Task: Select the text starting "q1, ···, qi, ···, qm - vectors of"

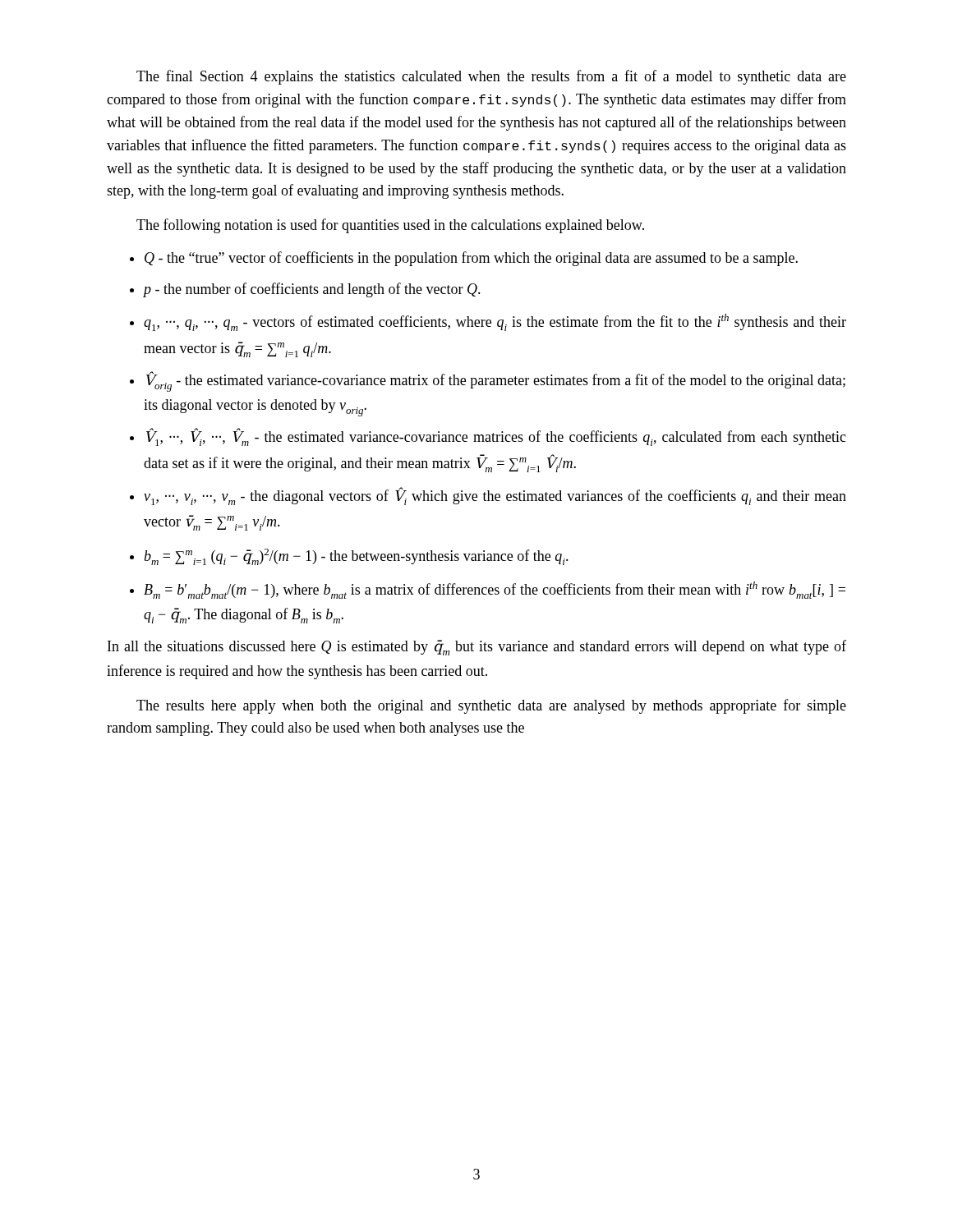Action: [495, 335]
